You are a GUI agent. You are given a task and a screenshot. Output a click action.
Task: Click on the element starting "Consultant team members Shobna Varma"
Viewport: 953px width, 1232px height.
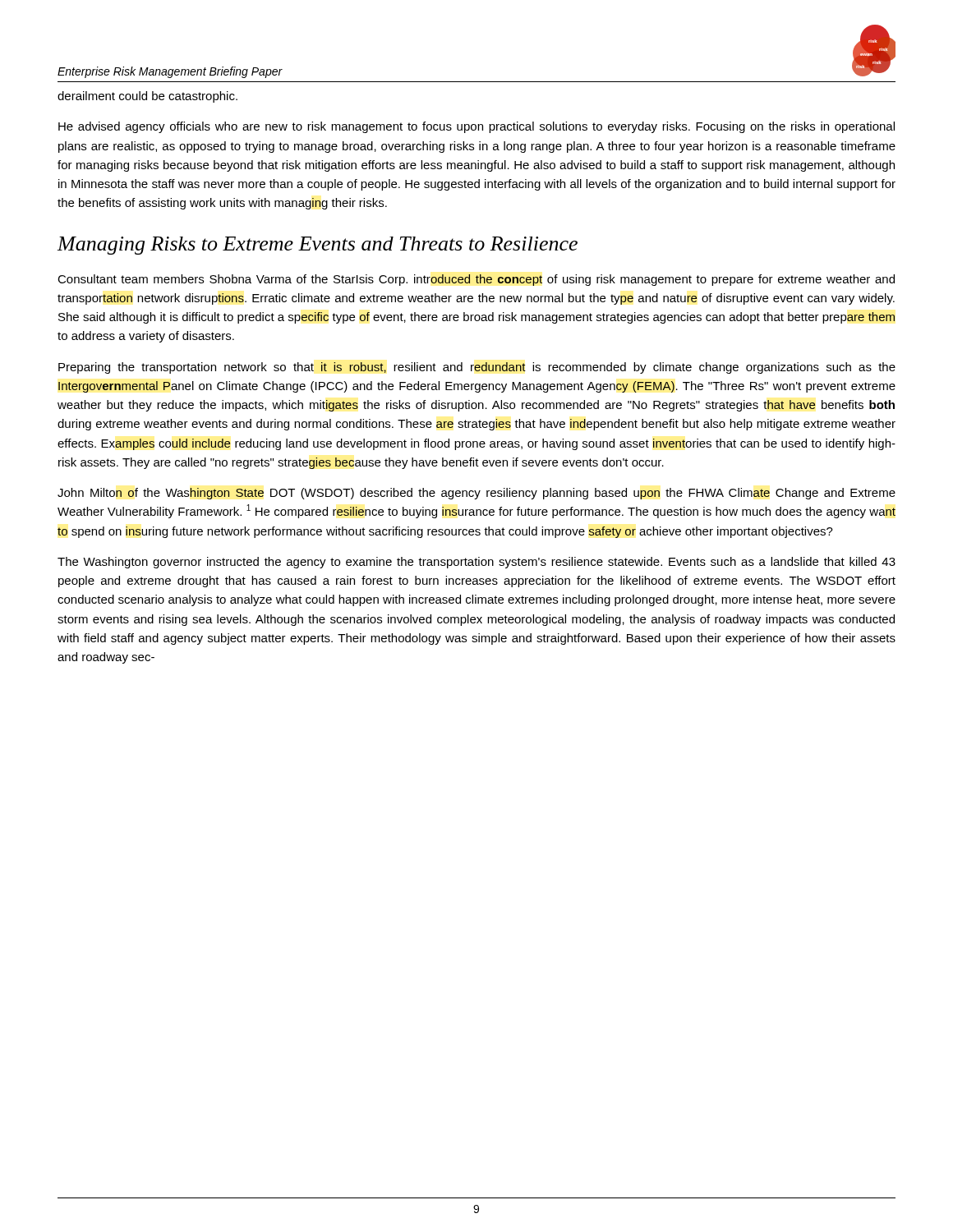[476, 307]
